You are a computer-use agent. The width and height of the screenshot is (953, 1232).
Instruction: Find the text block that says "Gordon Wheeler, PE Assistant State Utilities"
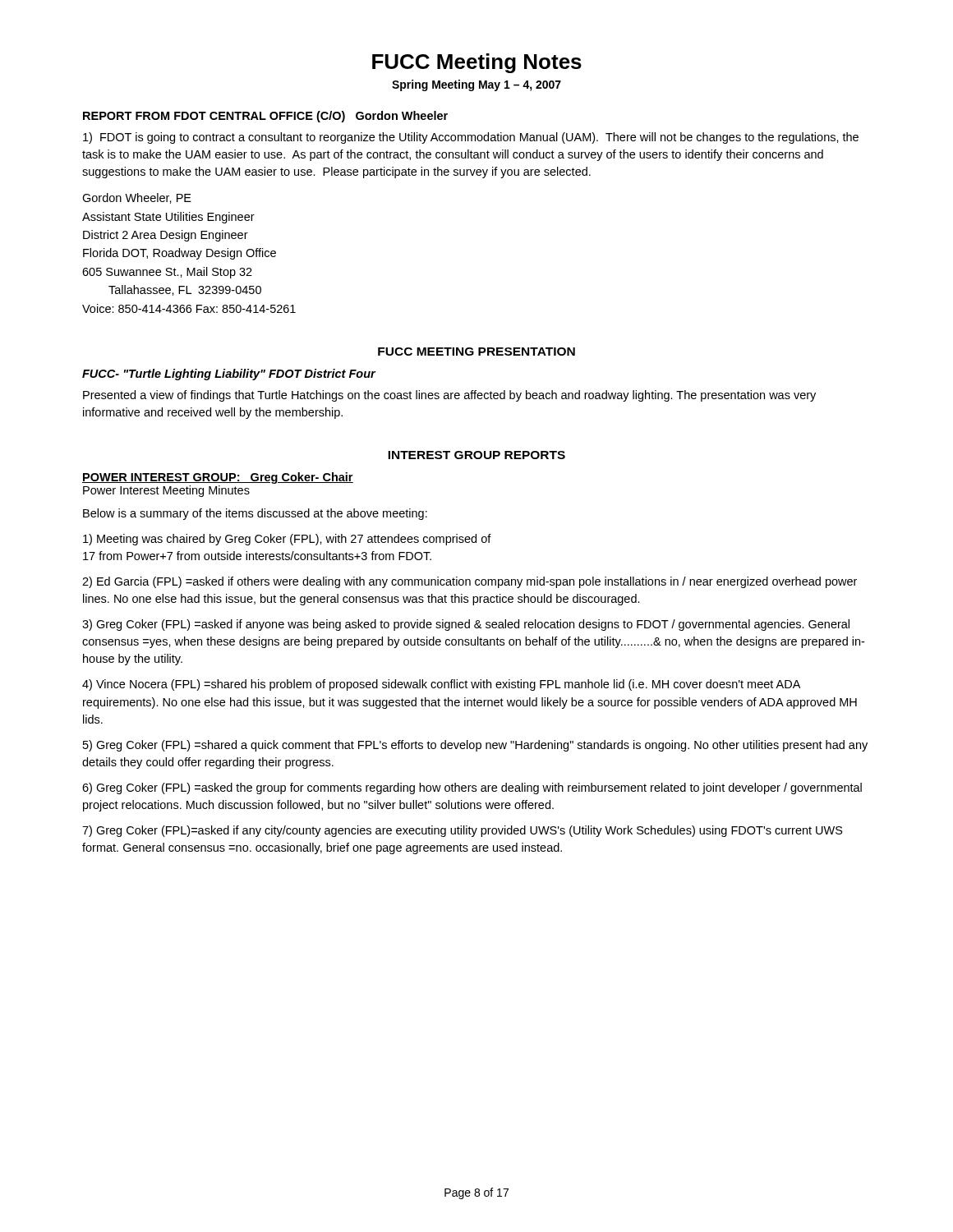click(x=189, y=253)
